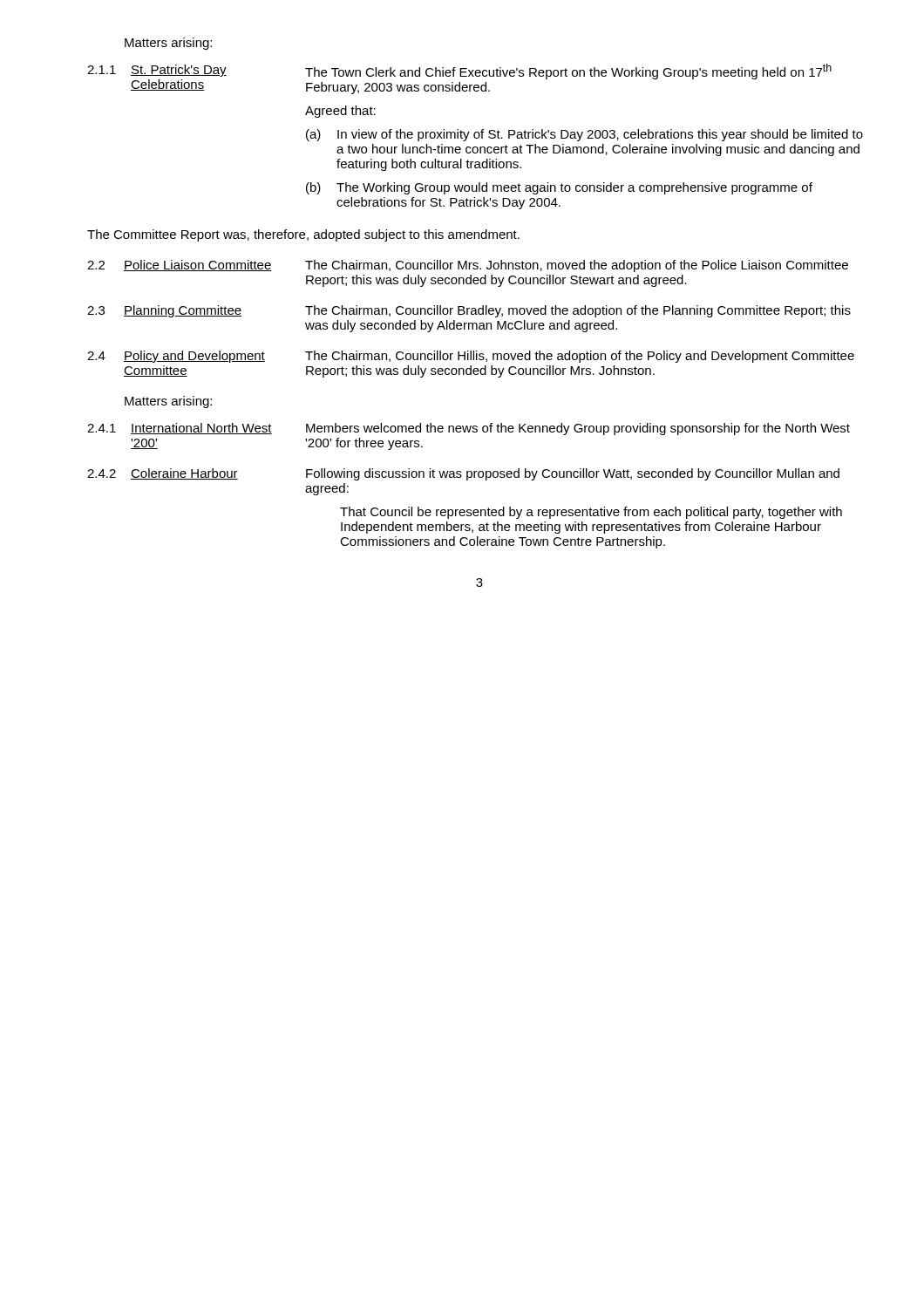Find the list item that says "2.4.2 Coleraine Harbour Following discussion it"
The height and width of the screenshot is (1308, 924).
pyautogui.click(x=479, y=507)
